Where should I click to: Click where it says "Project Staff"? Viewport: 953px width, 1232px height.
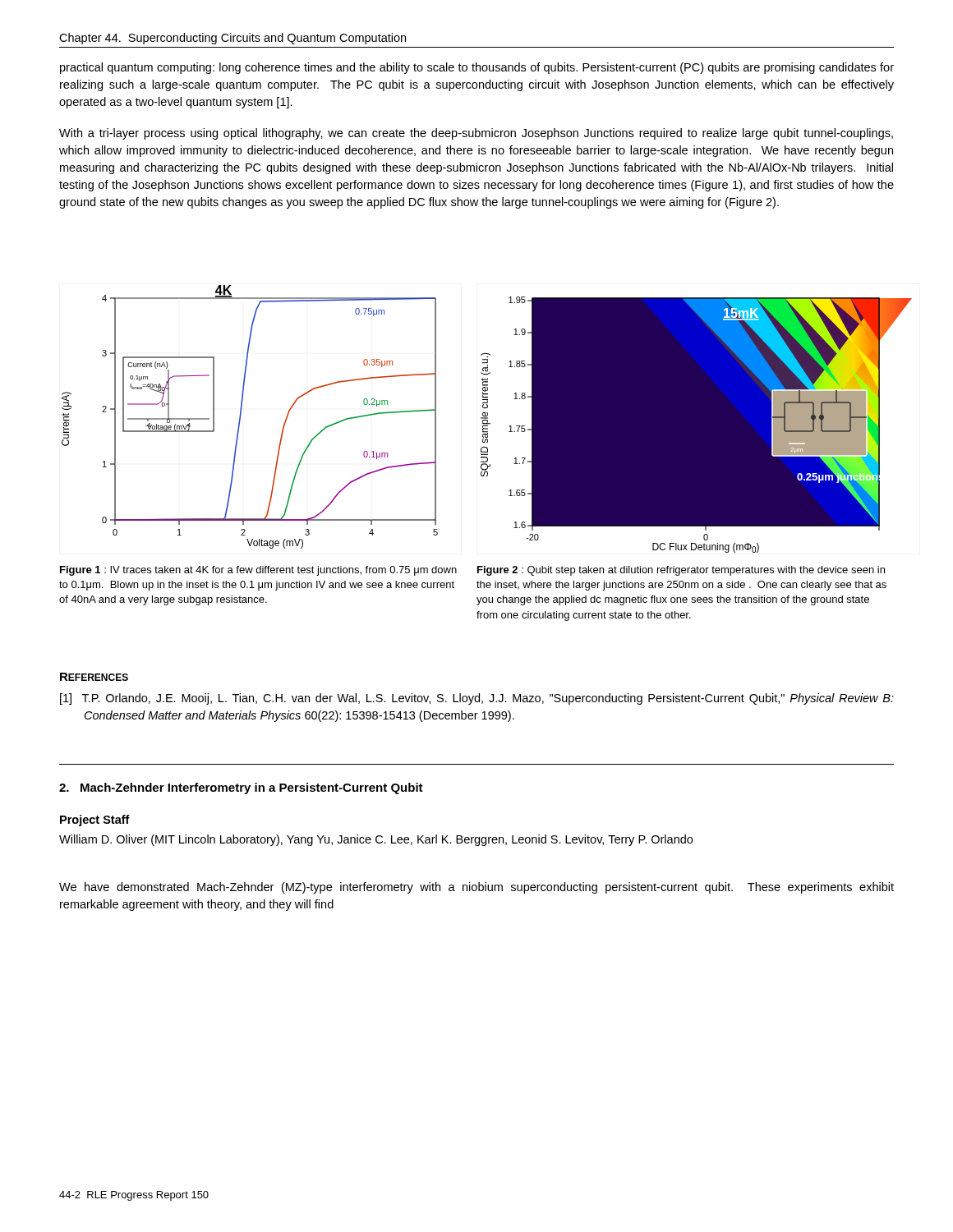click(94, 820)
